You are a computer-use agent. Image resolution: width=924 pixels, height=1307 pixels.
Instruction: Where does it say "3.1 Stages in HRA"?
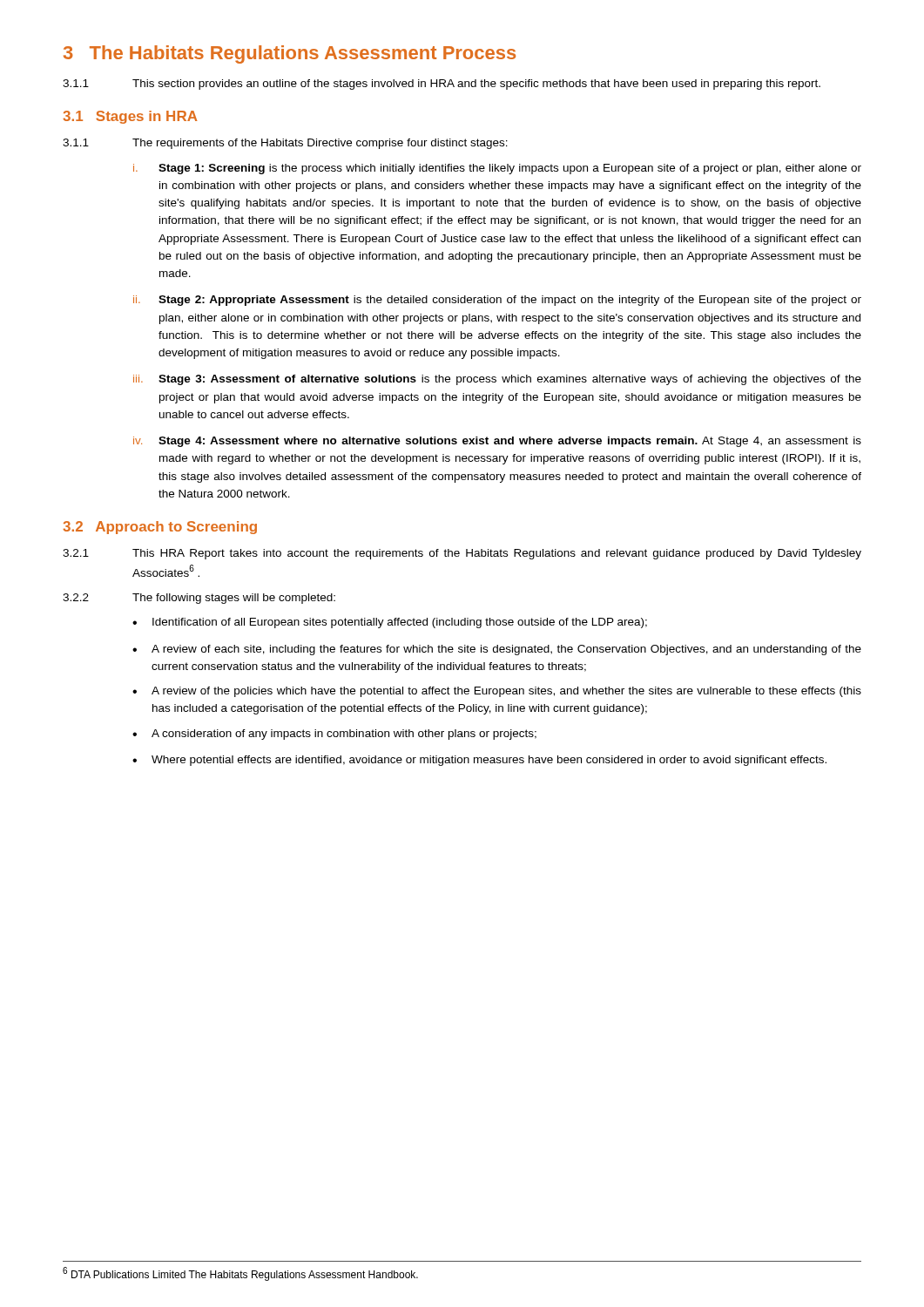pyautogui.click(x=130, y=117)
